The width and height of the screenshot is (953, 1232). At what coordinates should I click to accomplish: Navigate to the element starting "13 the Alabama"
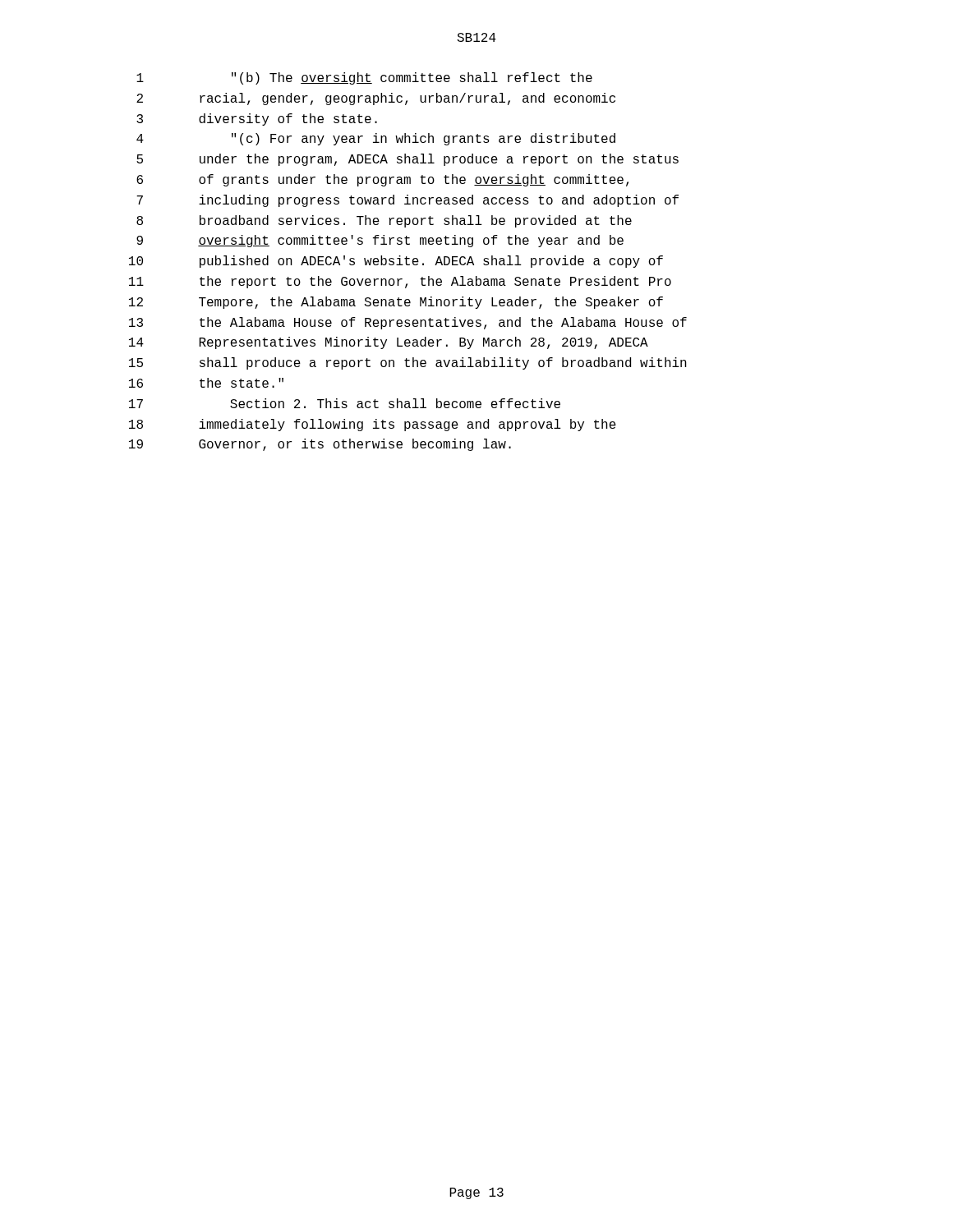pos(493,324)
